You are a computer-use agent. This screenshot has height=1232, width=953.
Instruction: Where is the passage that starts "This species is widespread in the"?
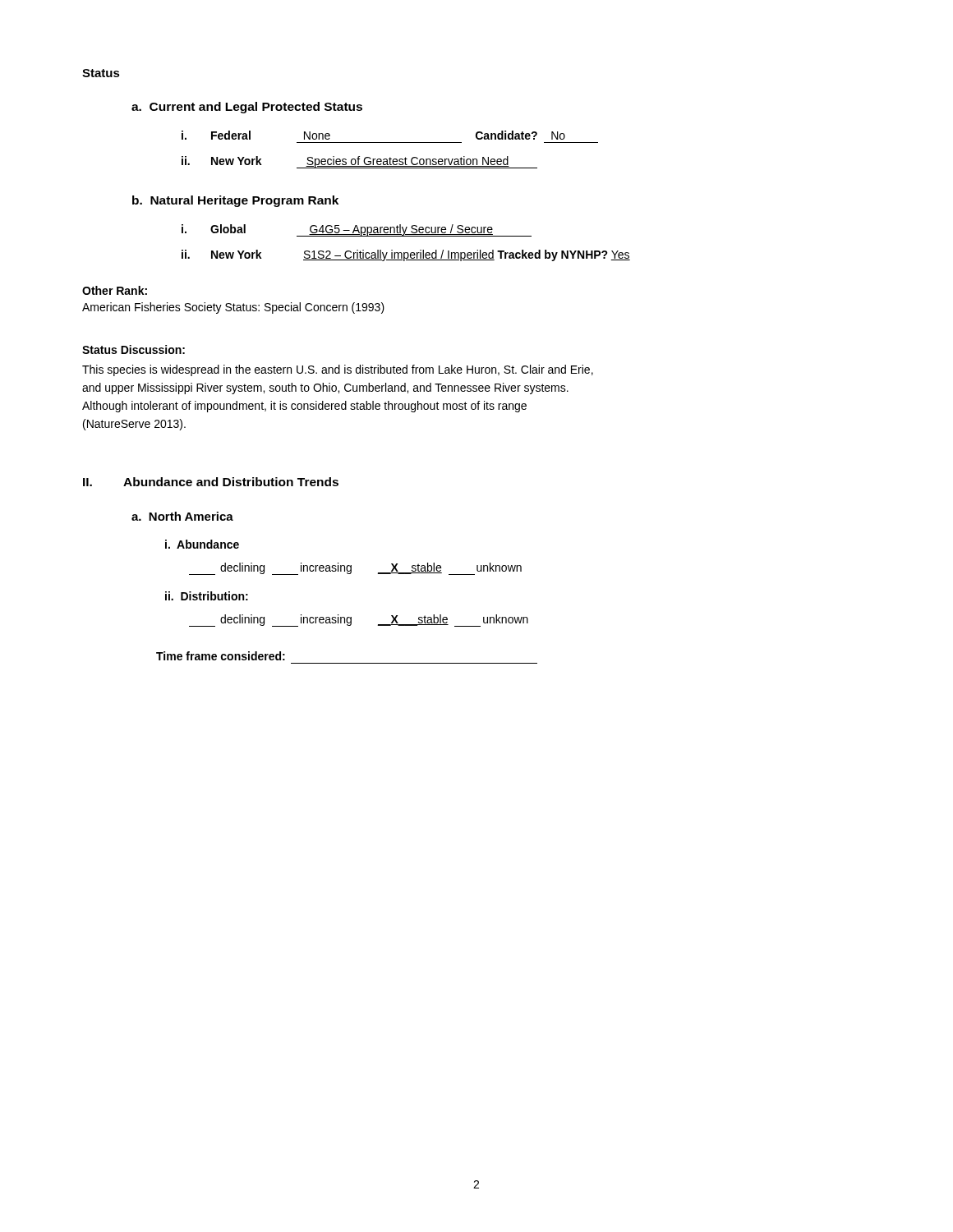tap(338, 397)
